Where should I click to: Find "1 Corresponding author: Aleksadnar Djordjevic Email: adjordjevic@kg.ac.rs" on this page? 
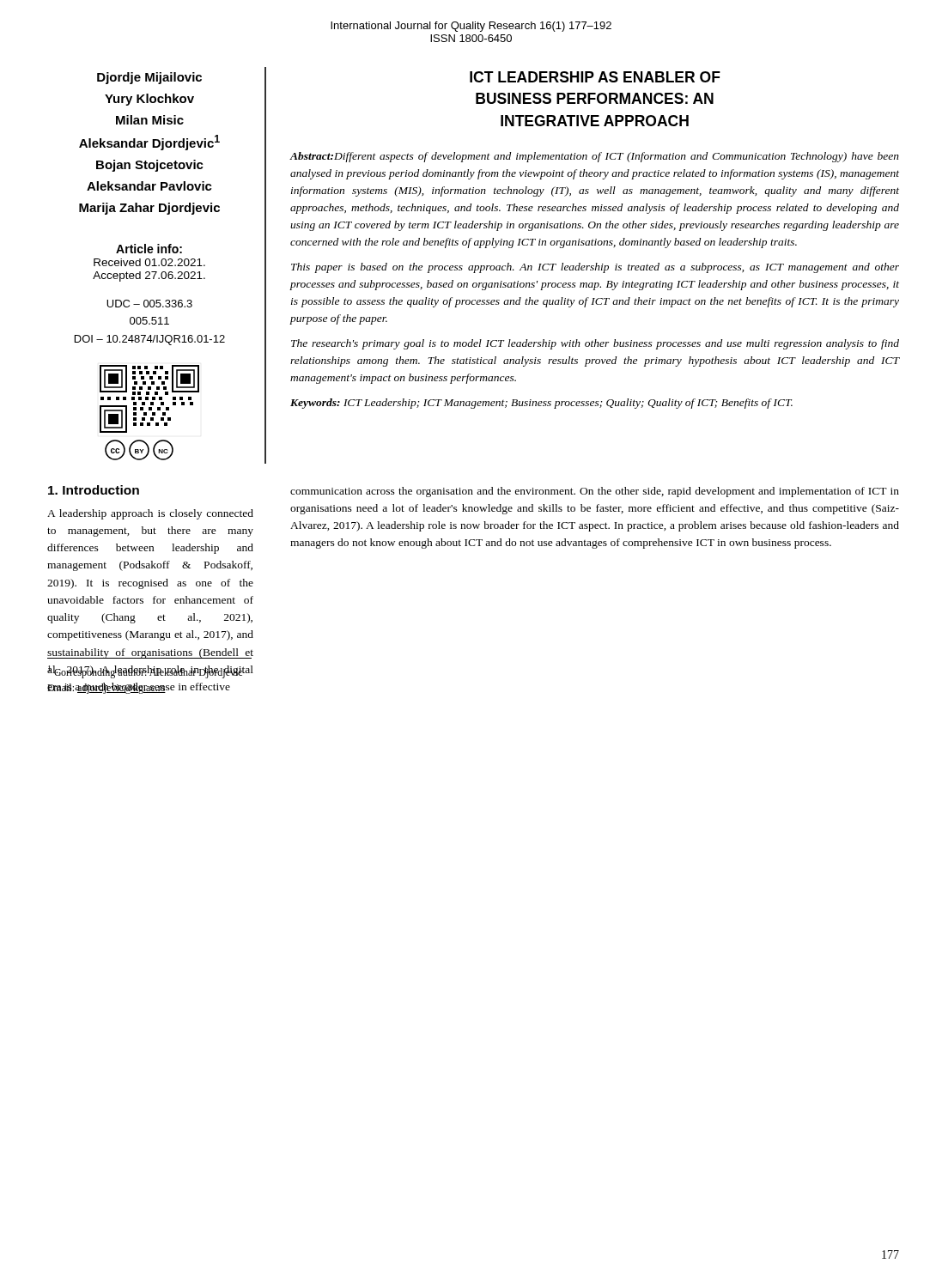coord(145,679)
